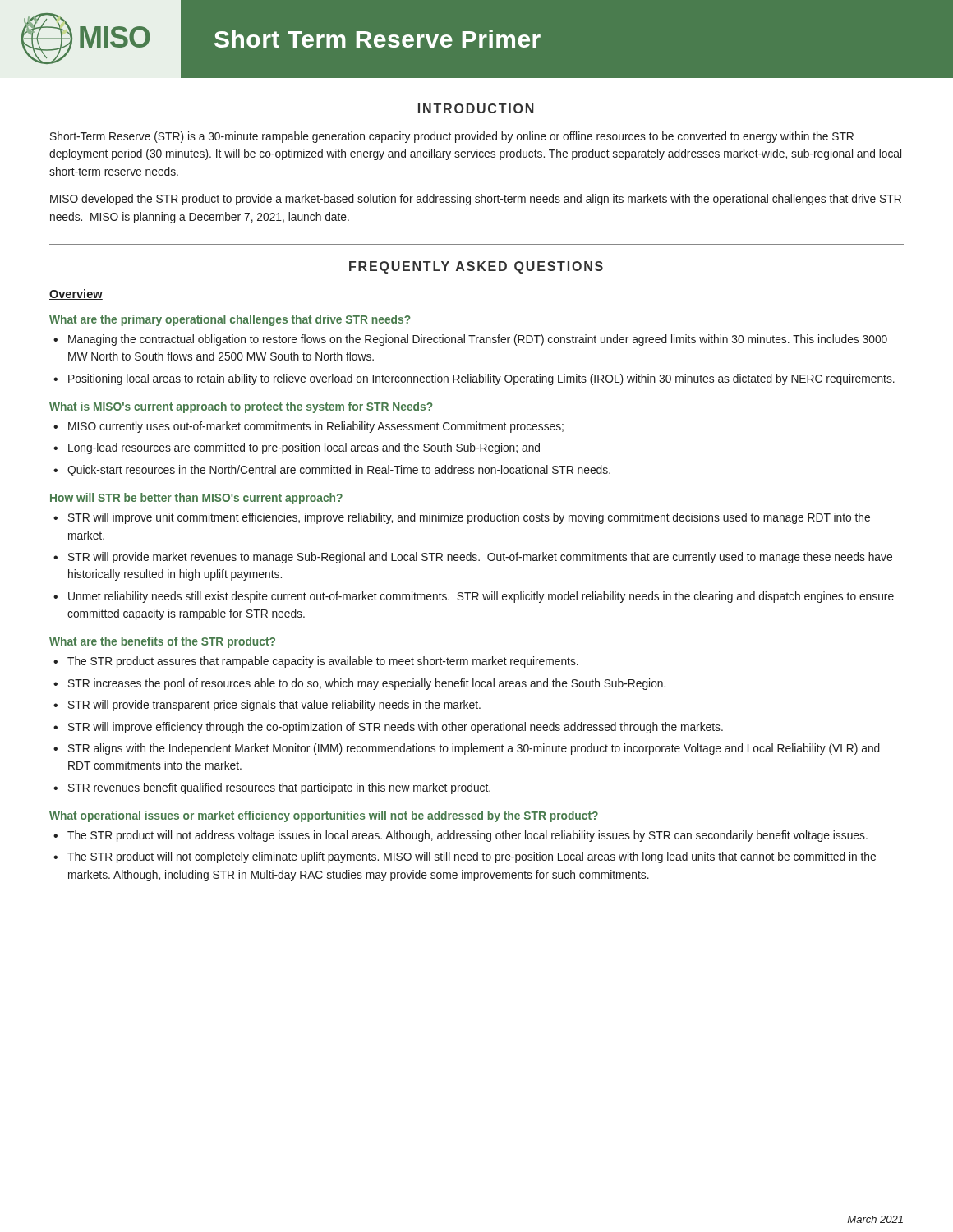Locate the passage starting "What are the benefits of the STR product?"

(163, 642)
